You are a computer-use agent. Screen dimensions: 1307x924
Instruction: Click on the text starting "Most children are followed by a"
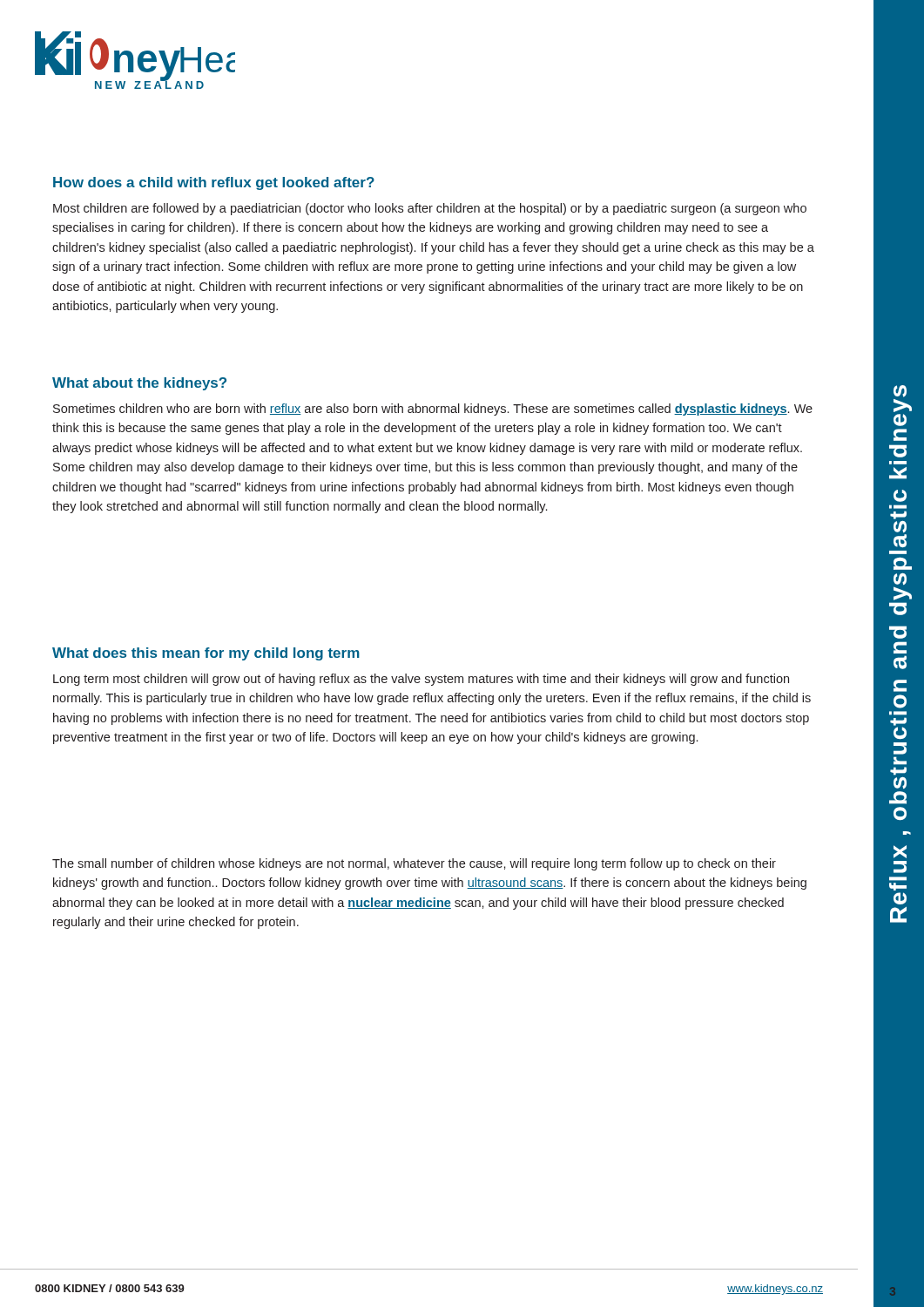pyautogui.click(x=433, y=257)
